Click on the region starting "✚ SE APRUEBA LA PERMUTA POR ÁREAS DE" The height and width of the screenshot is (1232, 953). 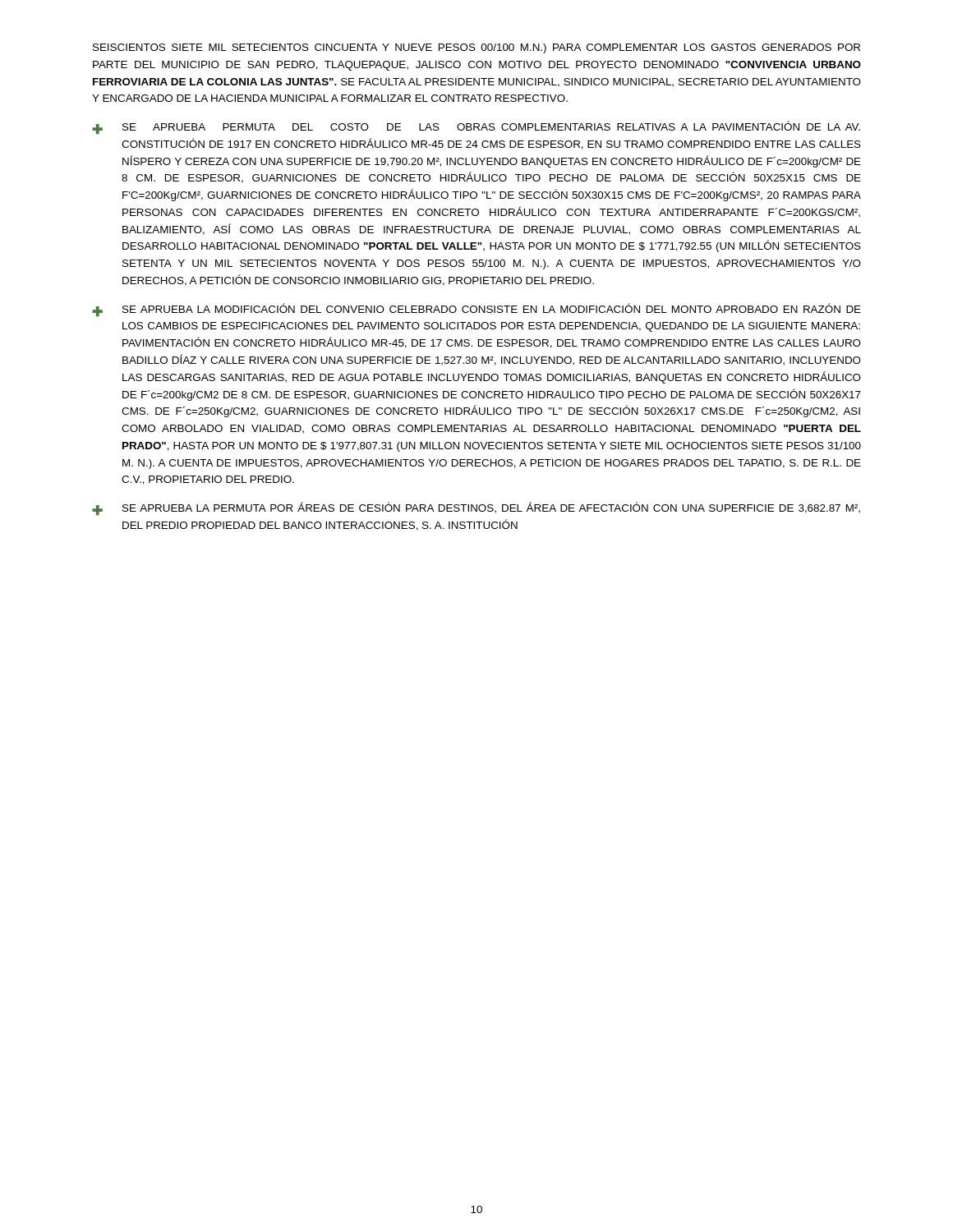pos(476,517)
